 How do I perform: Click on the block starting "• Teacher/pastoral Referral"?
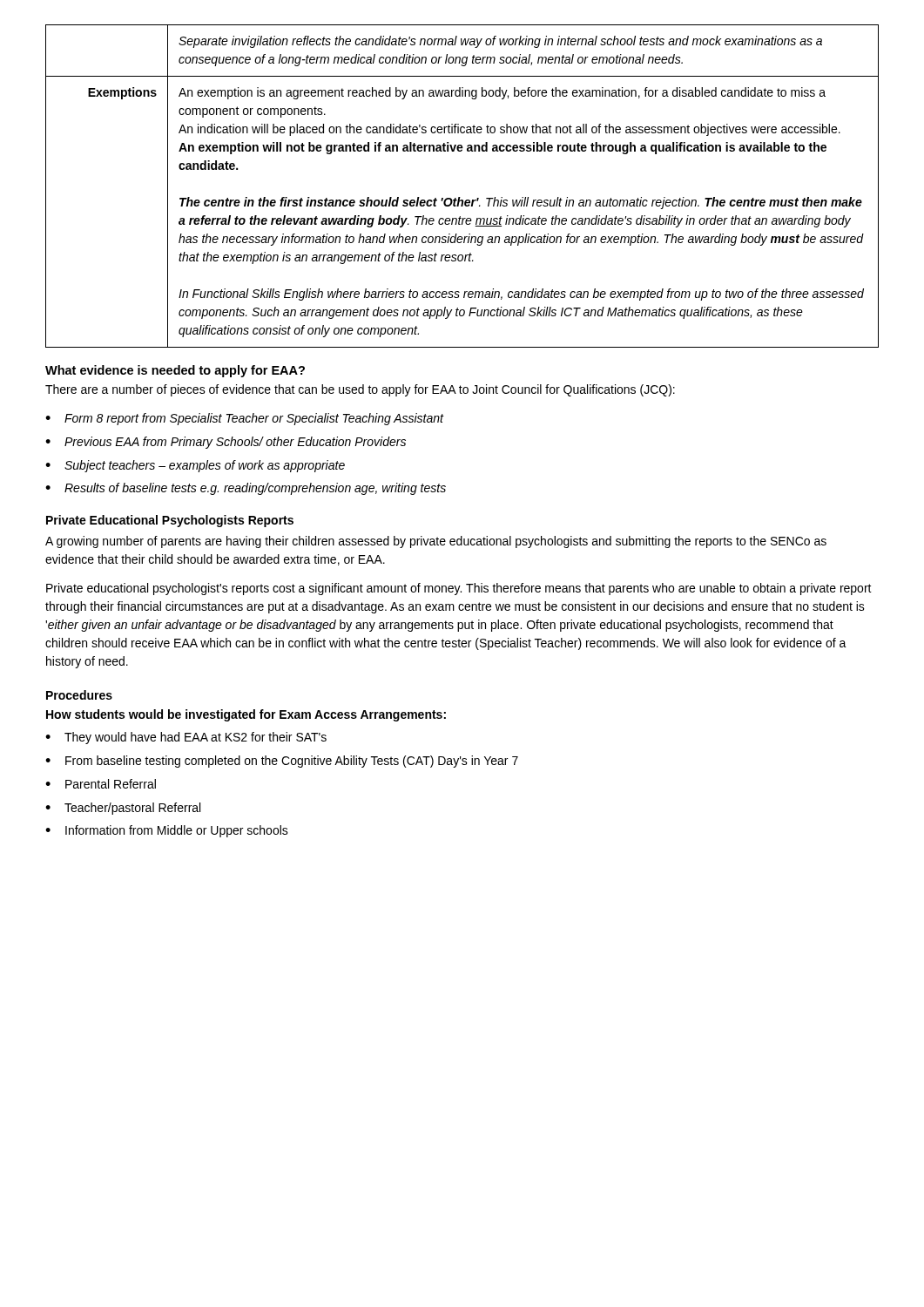[123, 809]
